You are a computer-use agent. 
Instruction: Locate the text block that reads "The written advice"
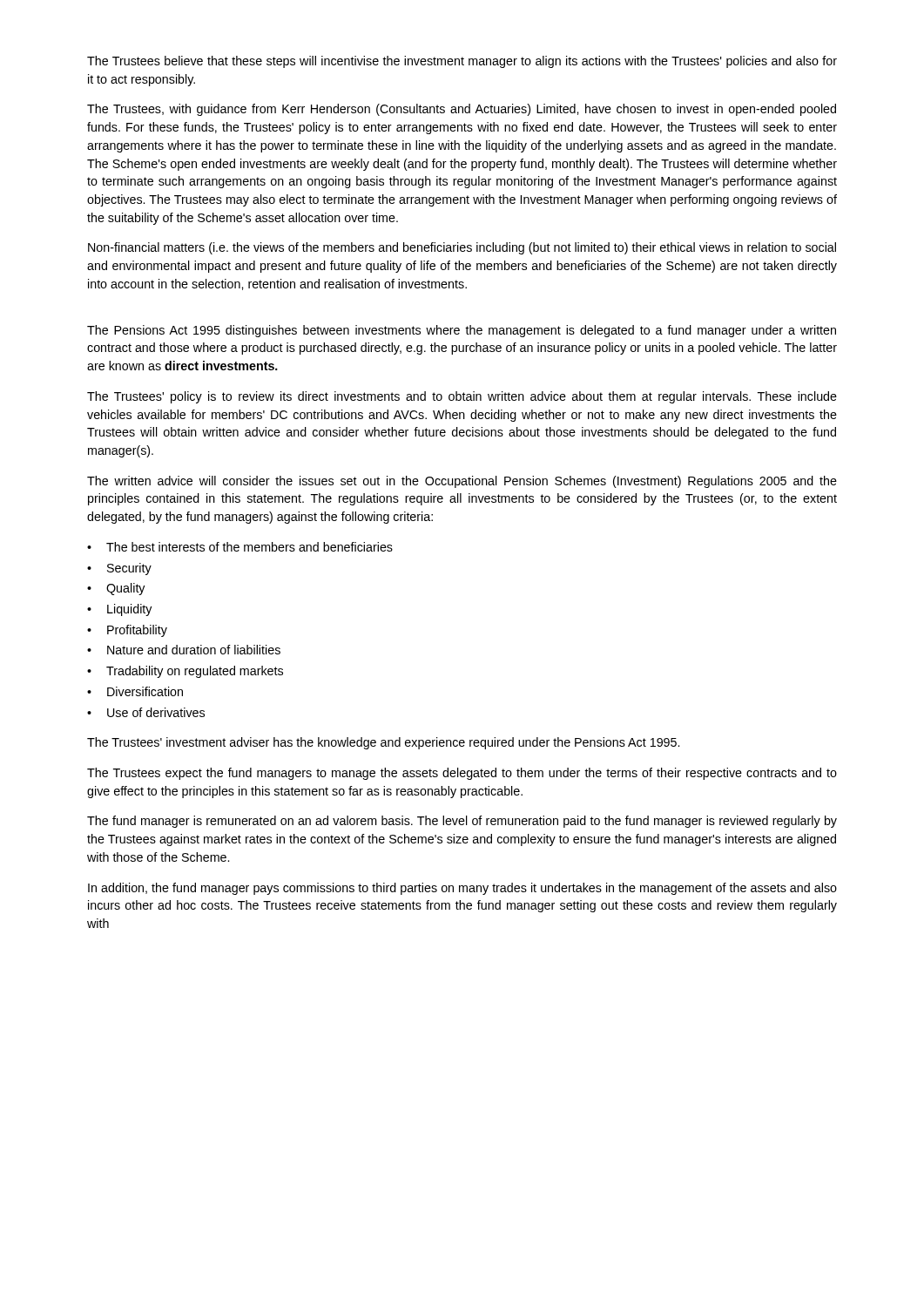coord(462,499)
